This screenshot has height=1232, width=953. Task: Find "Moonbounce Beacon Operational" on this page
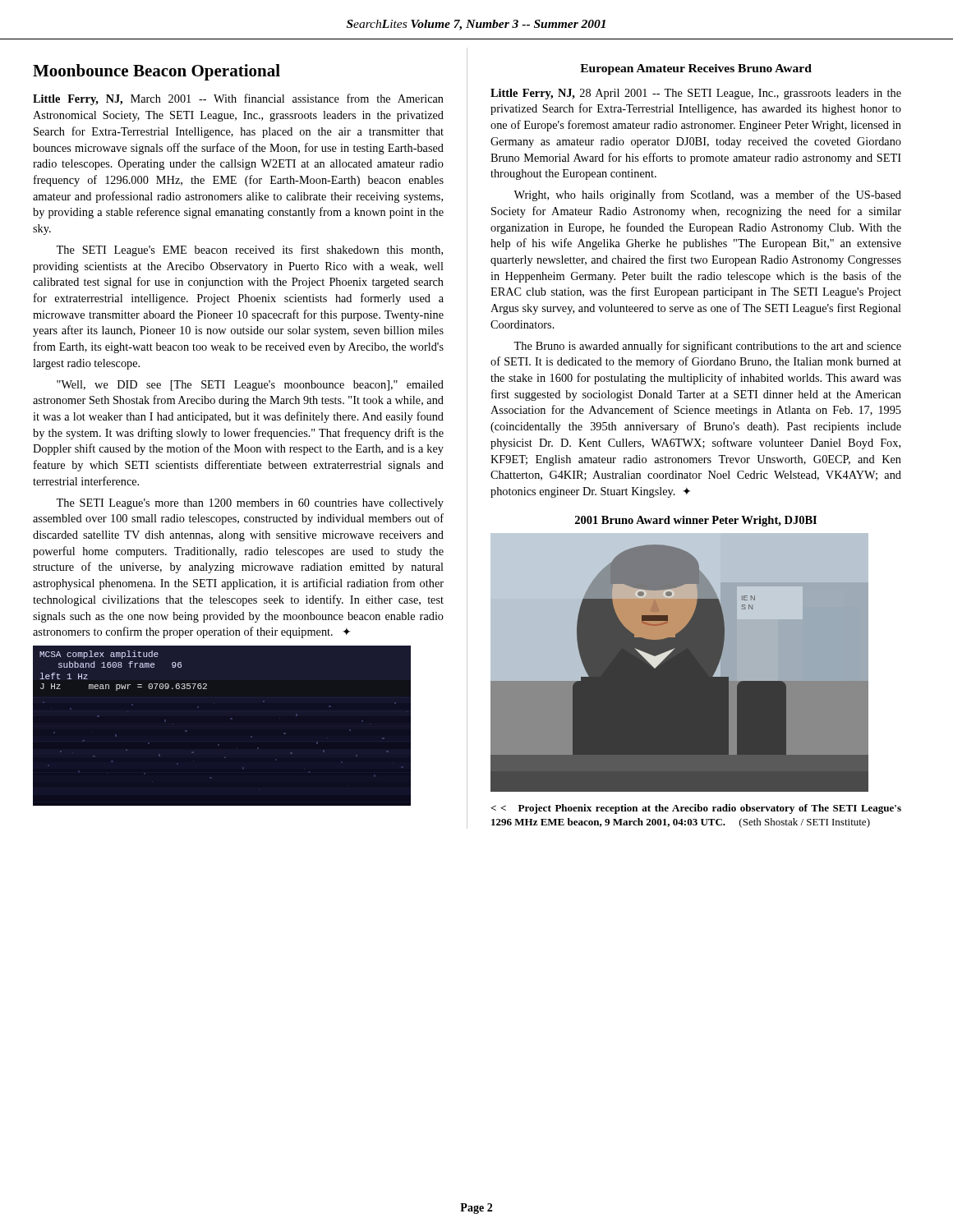coord(157,71)
